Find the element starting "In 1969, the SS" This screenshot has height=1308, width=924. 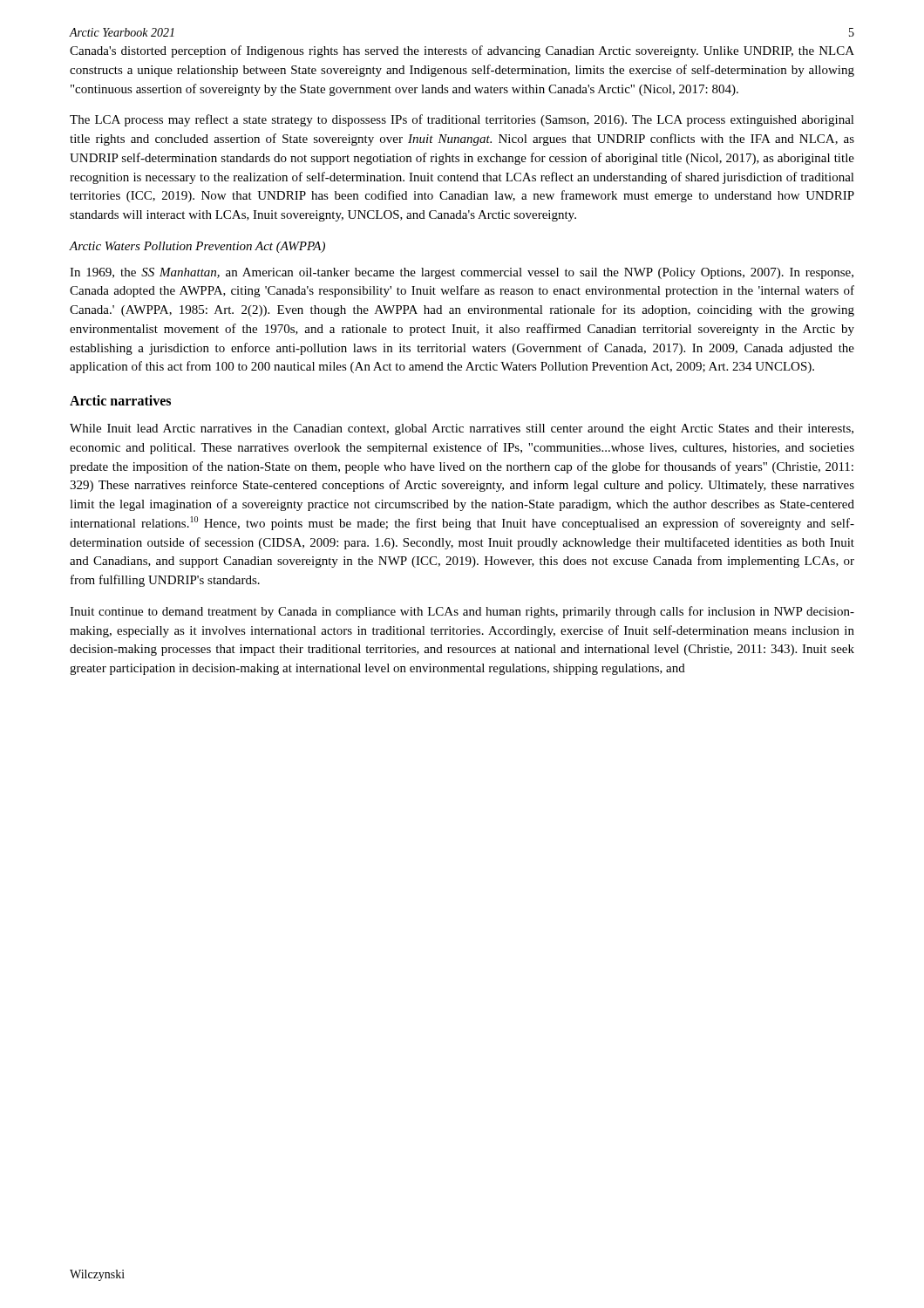coord(462,320)
